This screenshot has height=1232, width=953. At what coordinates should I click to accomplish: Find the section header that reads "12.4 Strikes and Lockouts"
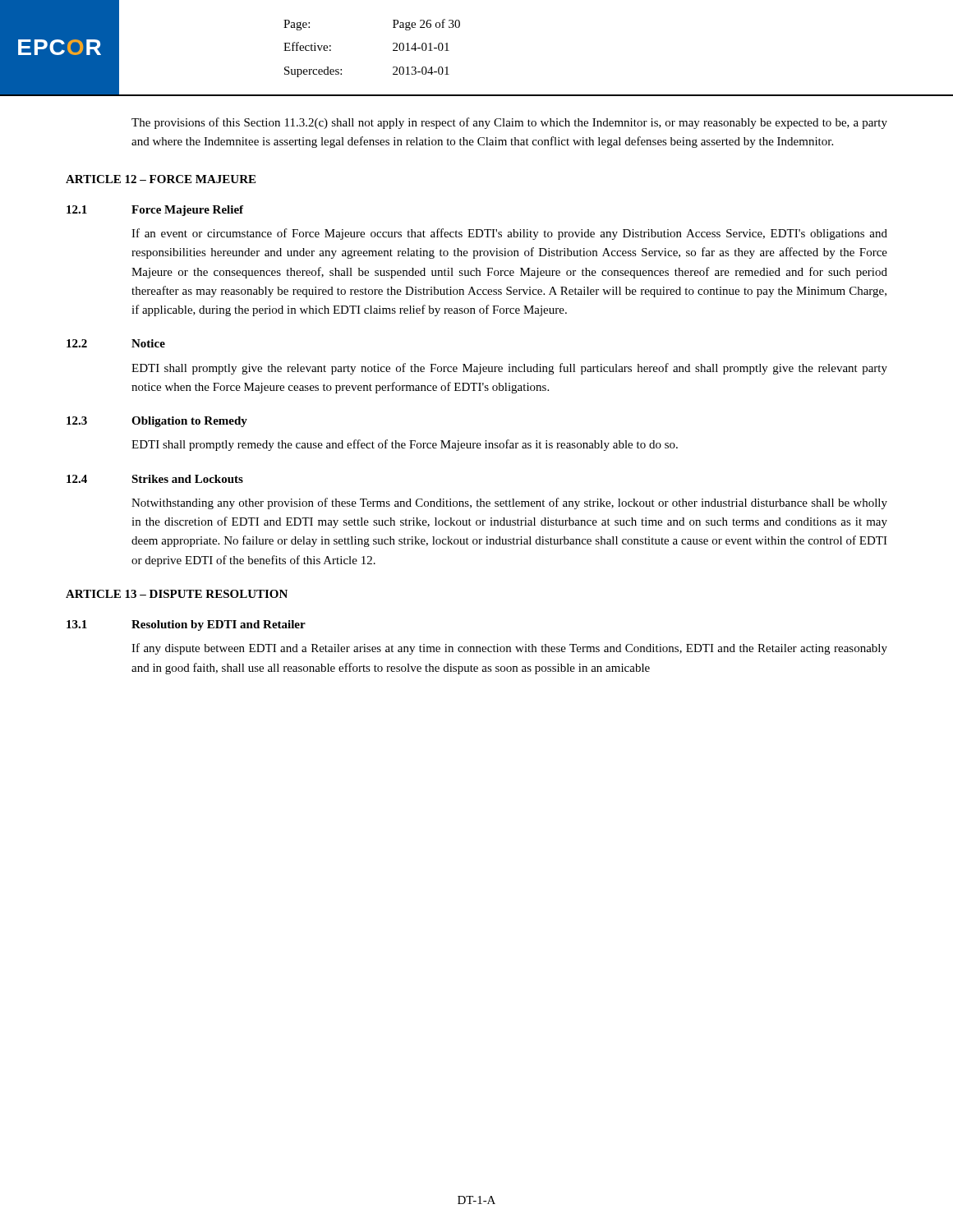pos(154,479)
